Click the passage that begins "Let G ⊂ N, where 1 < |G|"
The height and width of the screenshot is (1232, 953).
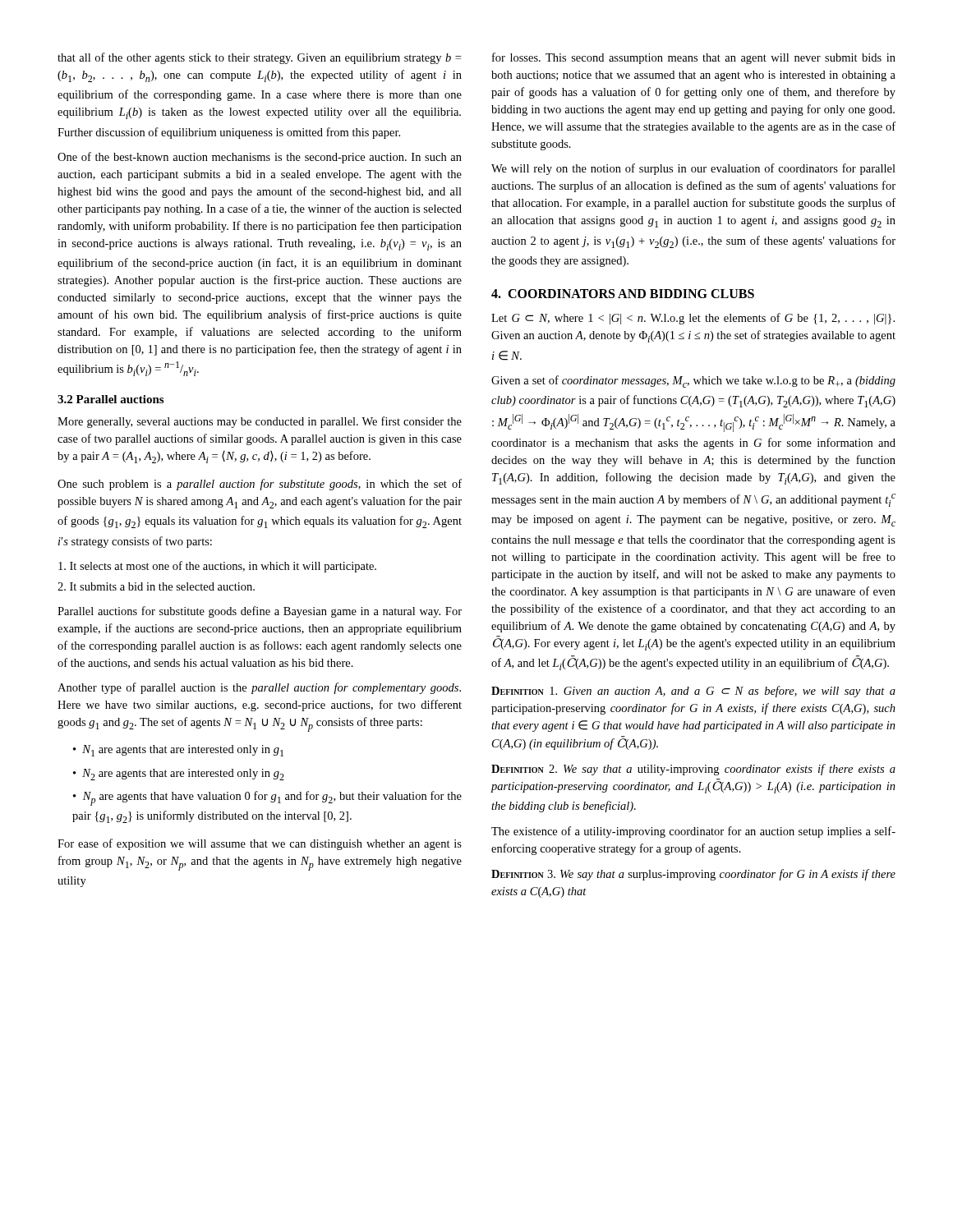click(x=693, y=337)
